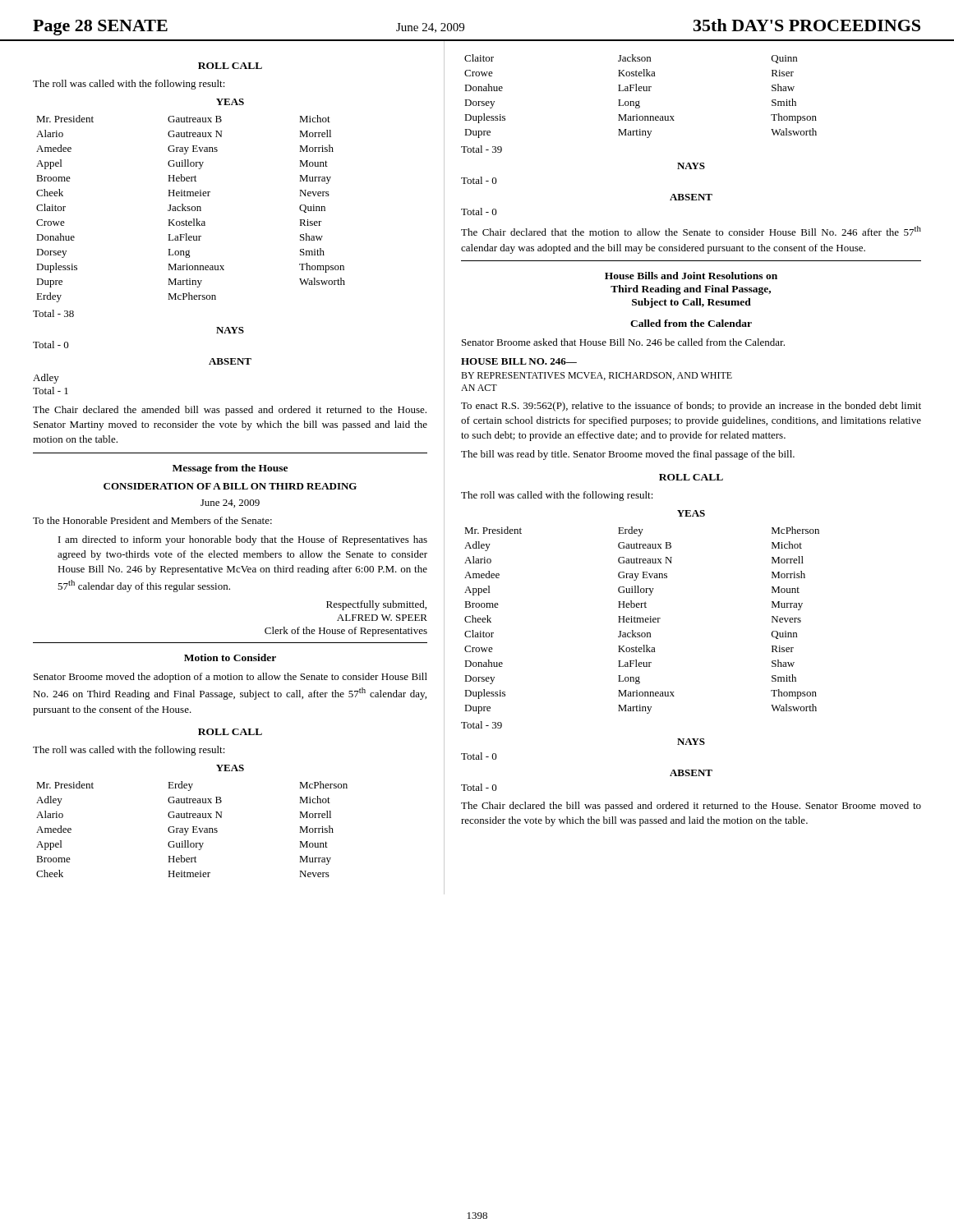Locate the element starting "The Chair declared the bill was passed and"

click(691, 813)
